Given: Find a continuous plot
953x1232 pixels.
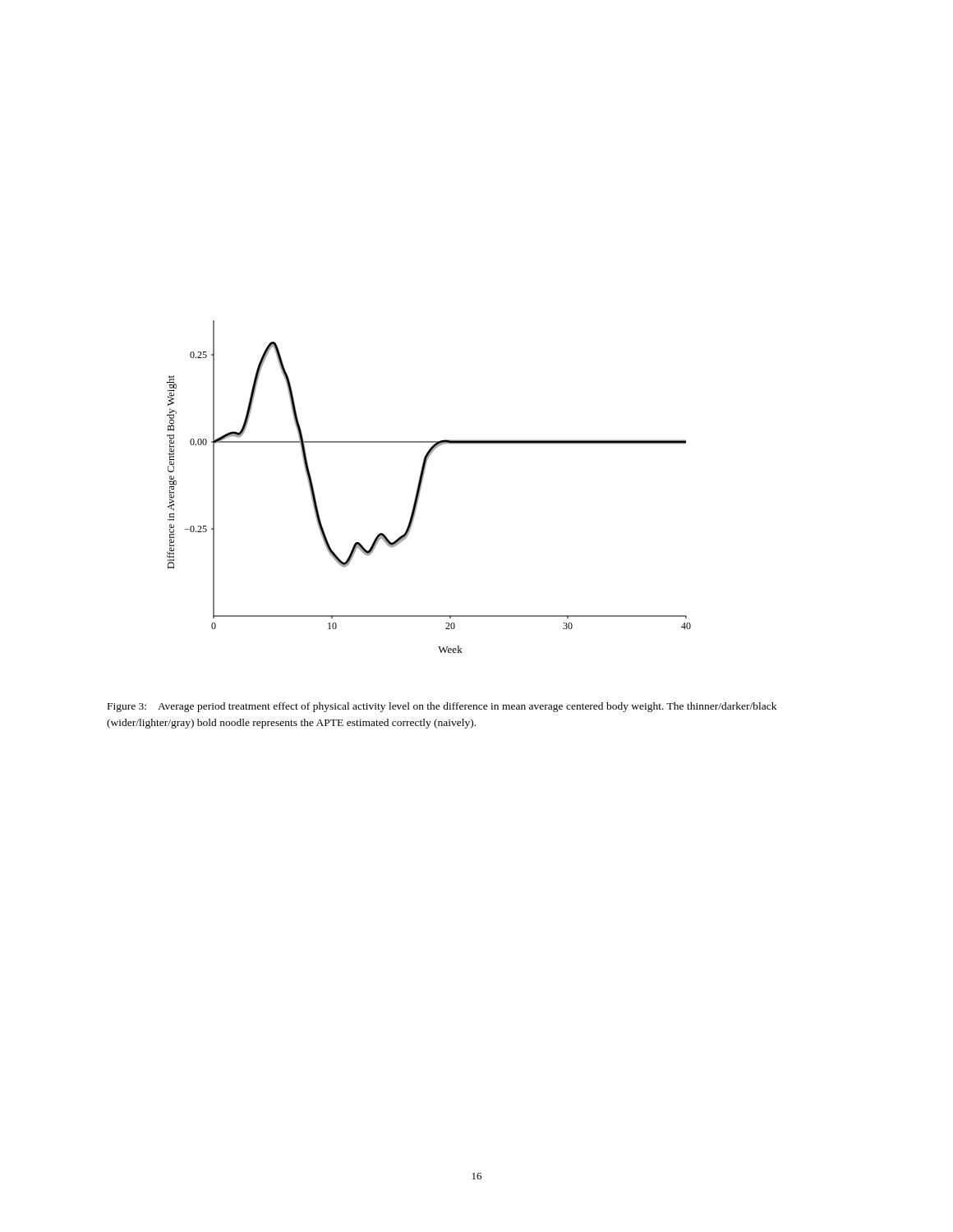Looking at the screenshot, I should [444, 494].
